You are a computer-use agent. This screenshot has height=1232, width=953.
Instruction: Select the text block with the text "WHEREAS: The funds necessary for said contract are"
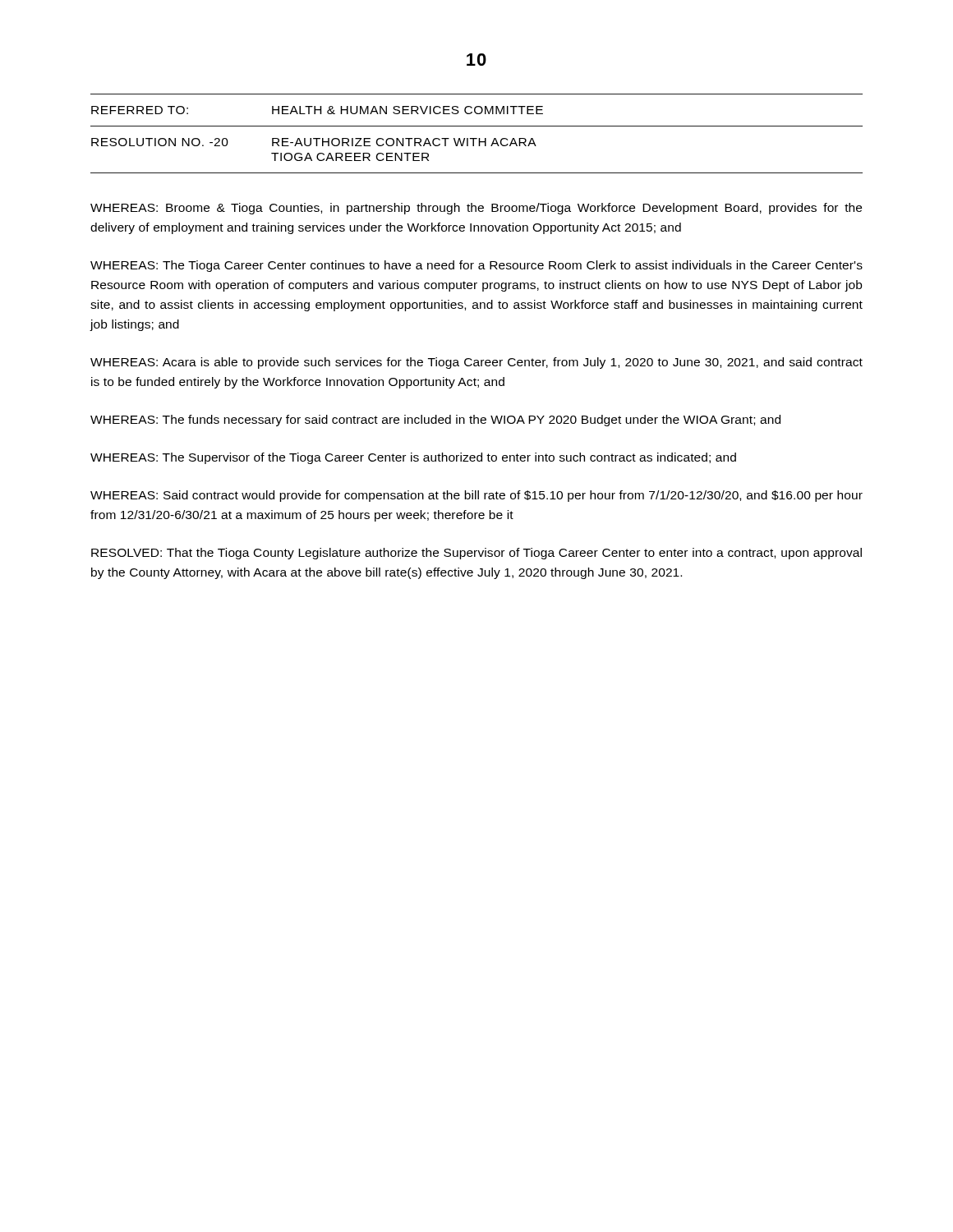[436, 419]
